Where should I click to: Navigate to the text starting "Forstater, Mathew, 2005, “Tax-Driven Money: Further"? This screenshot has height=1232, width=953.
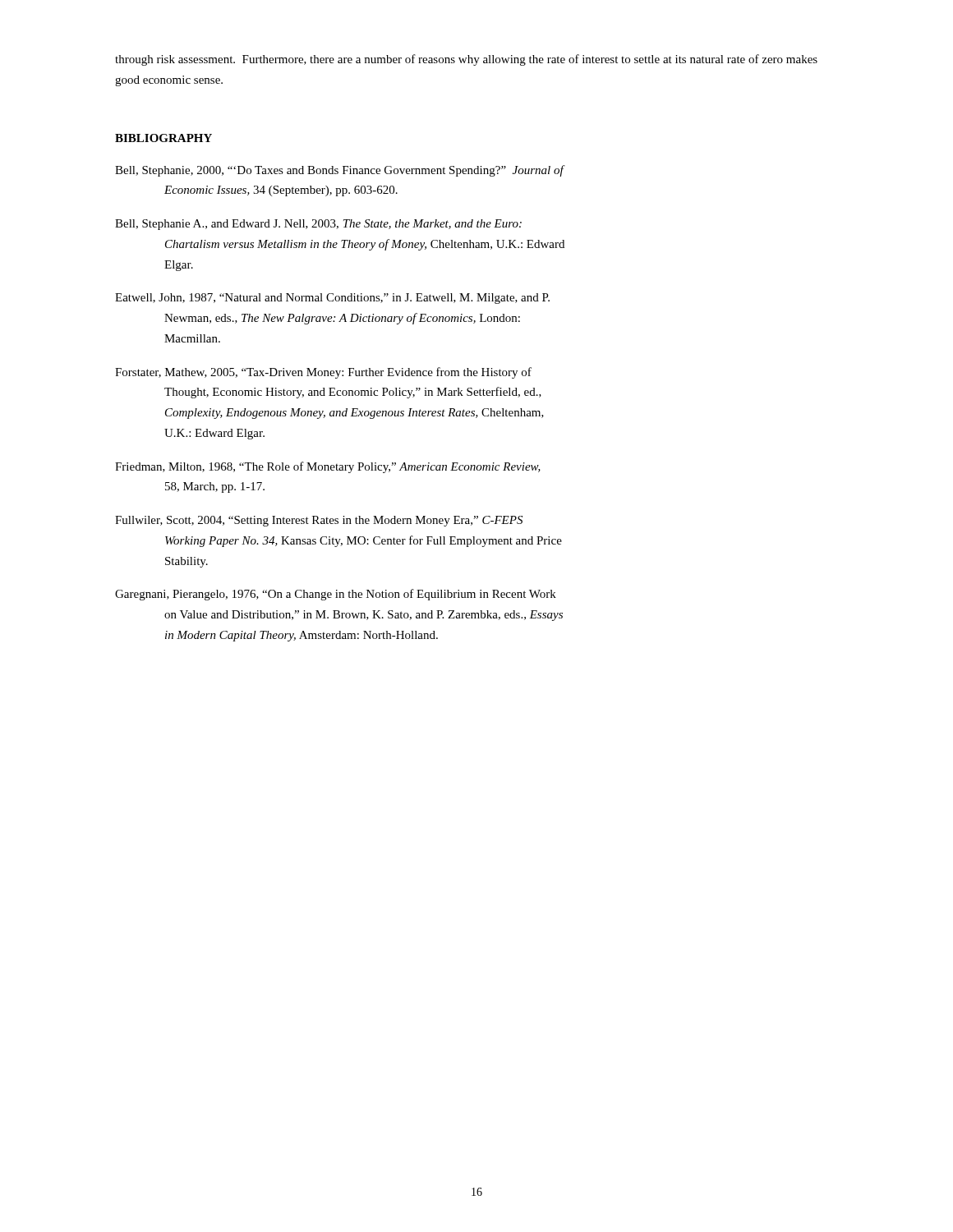point(476,404)
